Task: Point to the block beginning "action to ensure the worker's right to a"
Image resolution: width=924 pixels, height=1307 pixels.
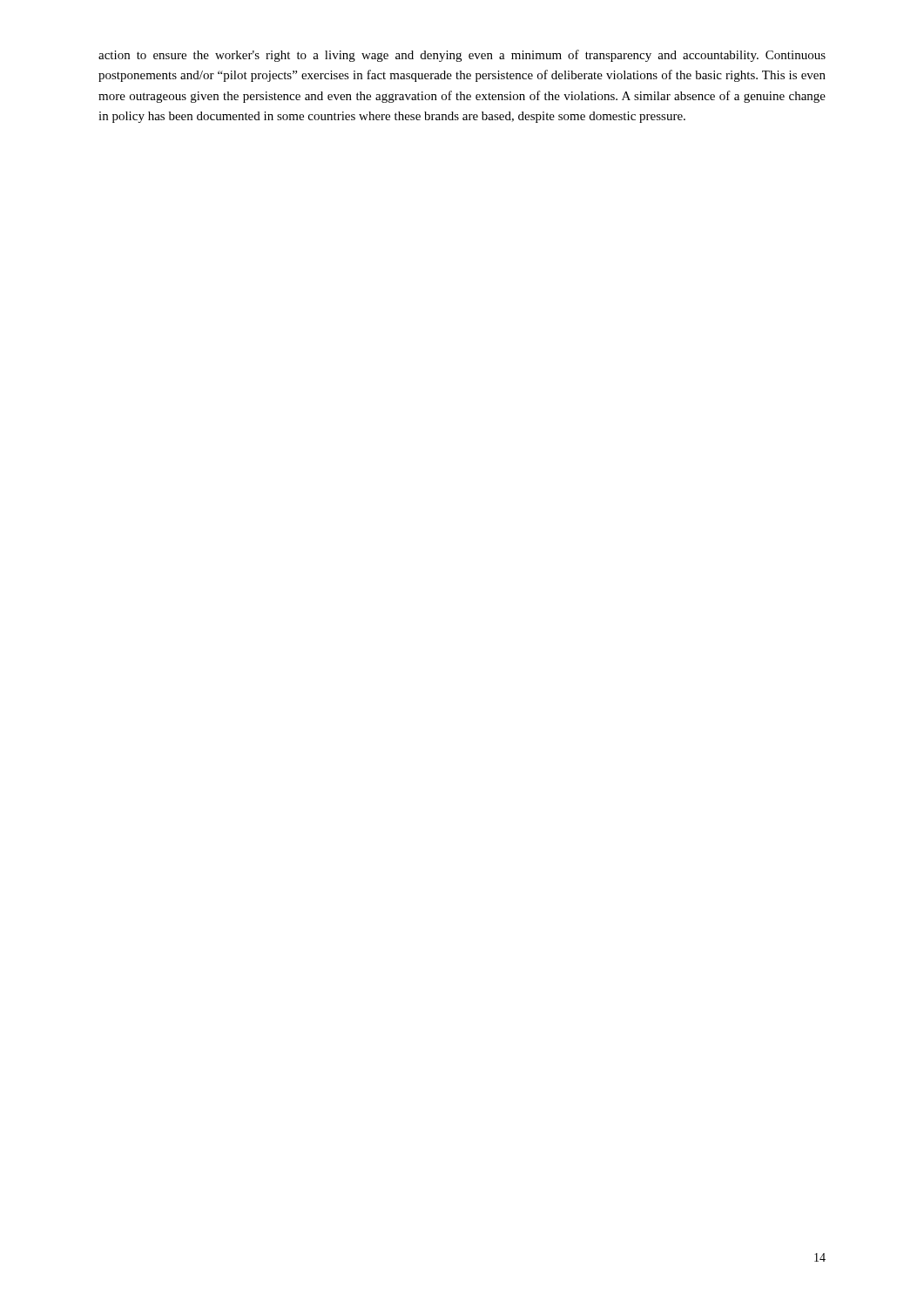Action: (x=462, y=85)
